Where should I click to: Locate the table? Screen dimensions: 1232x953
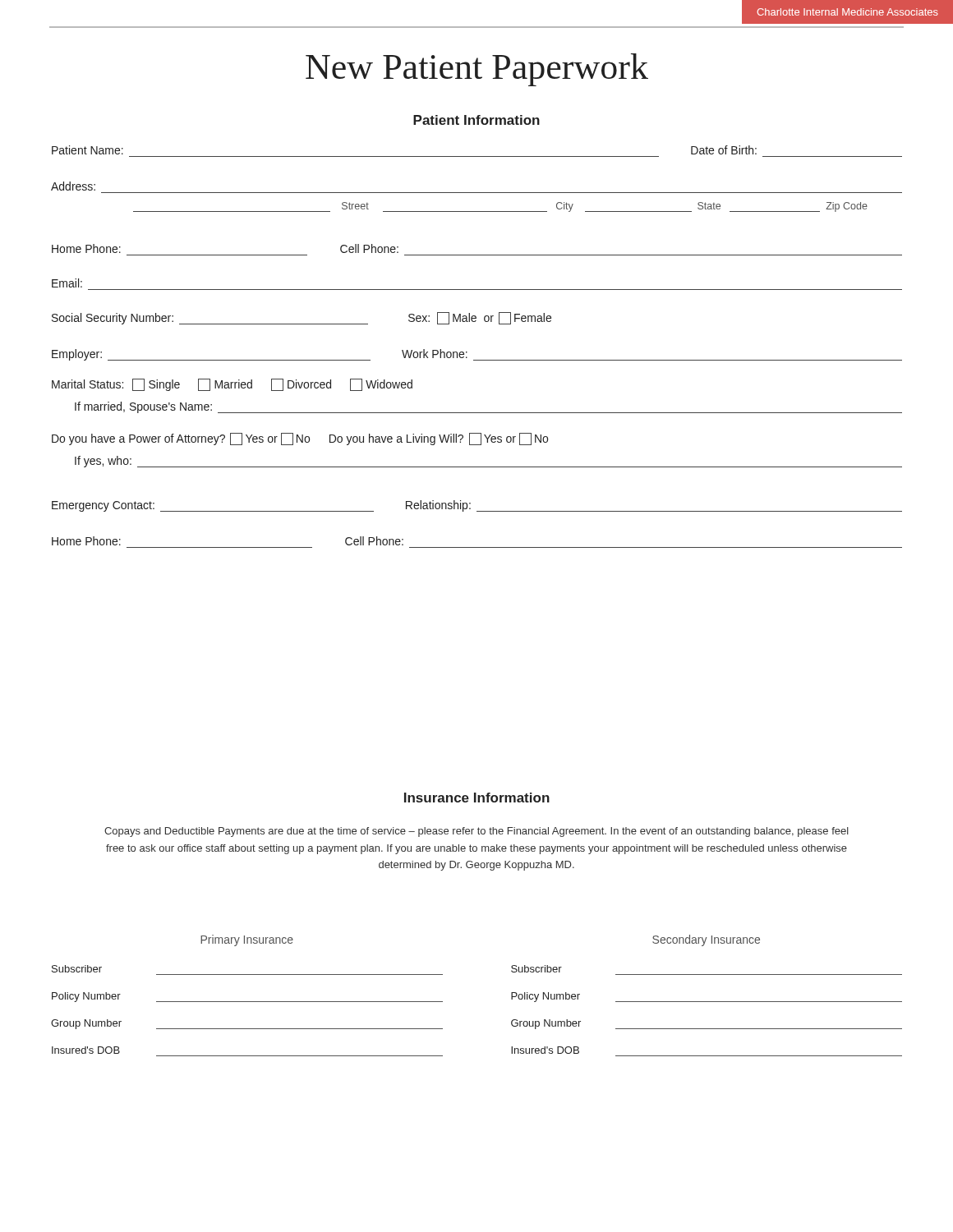point(476,1000)
